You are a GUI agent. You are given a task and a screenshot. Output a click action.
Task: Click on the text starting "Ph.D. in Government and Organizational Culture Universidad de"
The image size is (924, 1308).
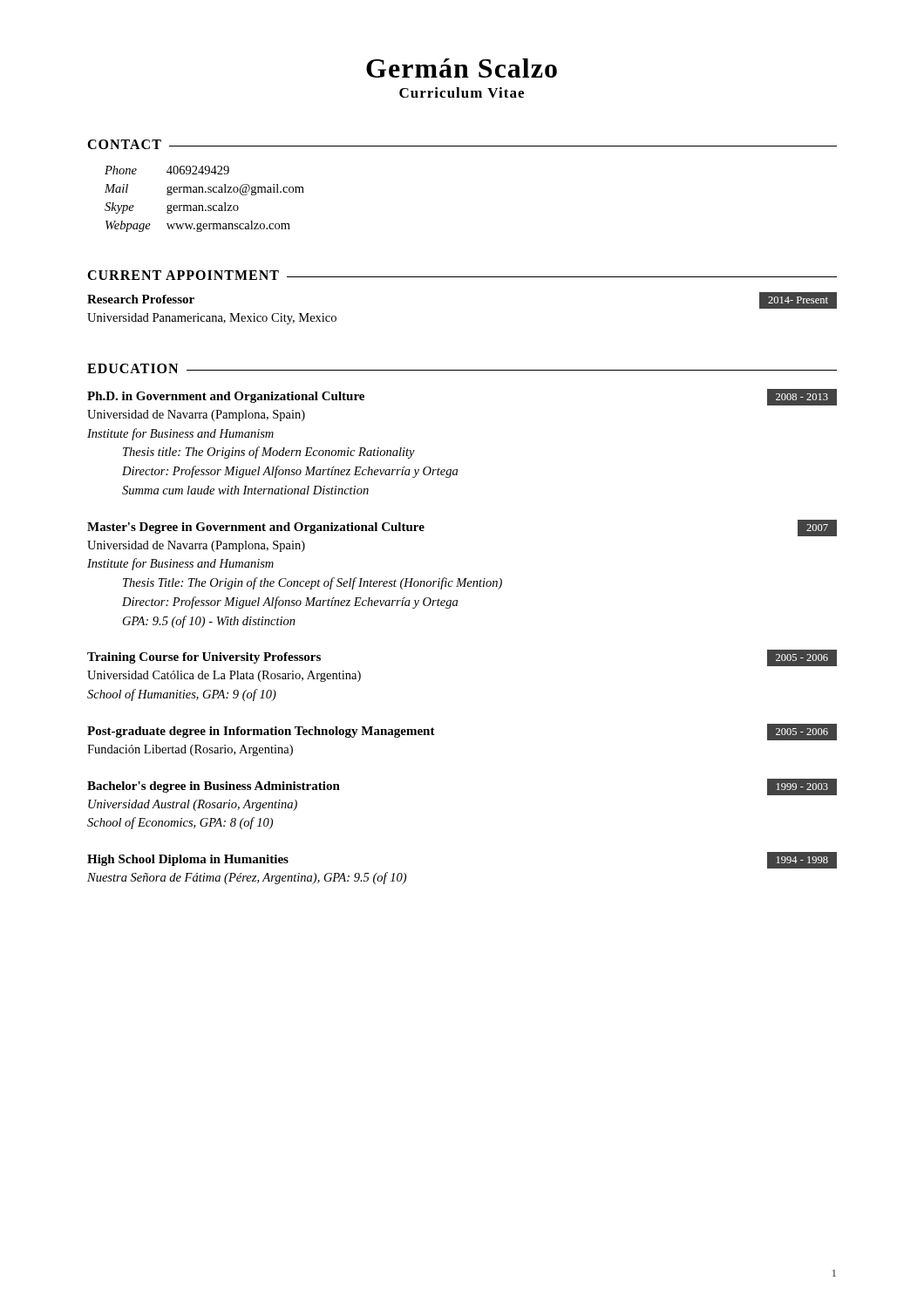tap(228, 397)
